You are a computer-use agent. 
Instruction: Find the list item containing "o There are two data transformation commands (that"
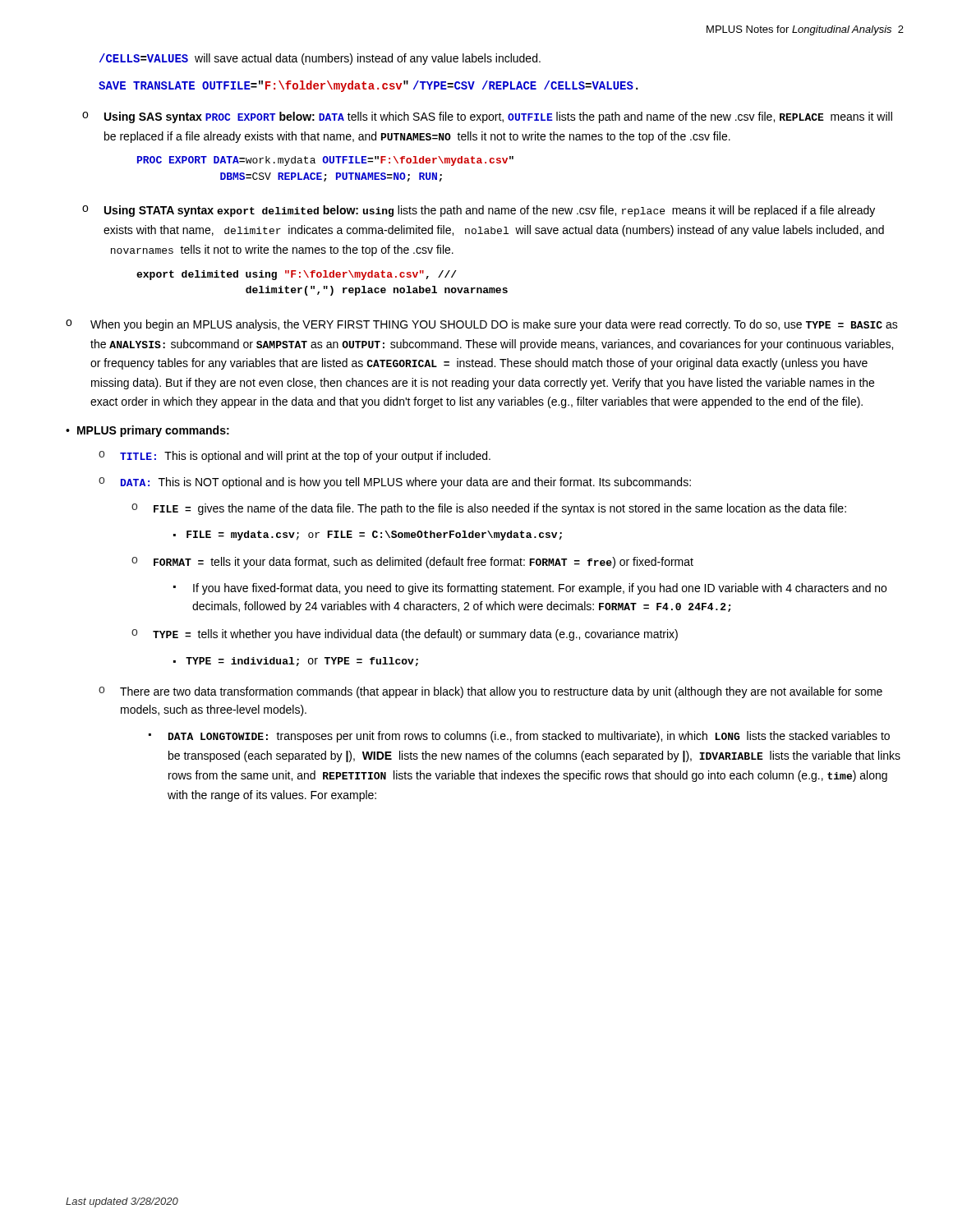pos(501,701)
